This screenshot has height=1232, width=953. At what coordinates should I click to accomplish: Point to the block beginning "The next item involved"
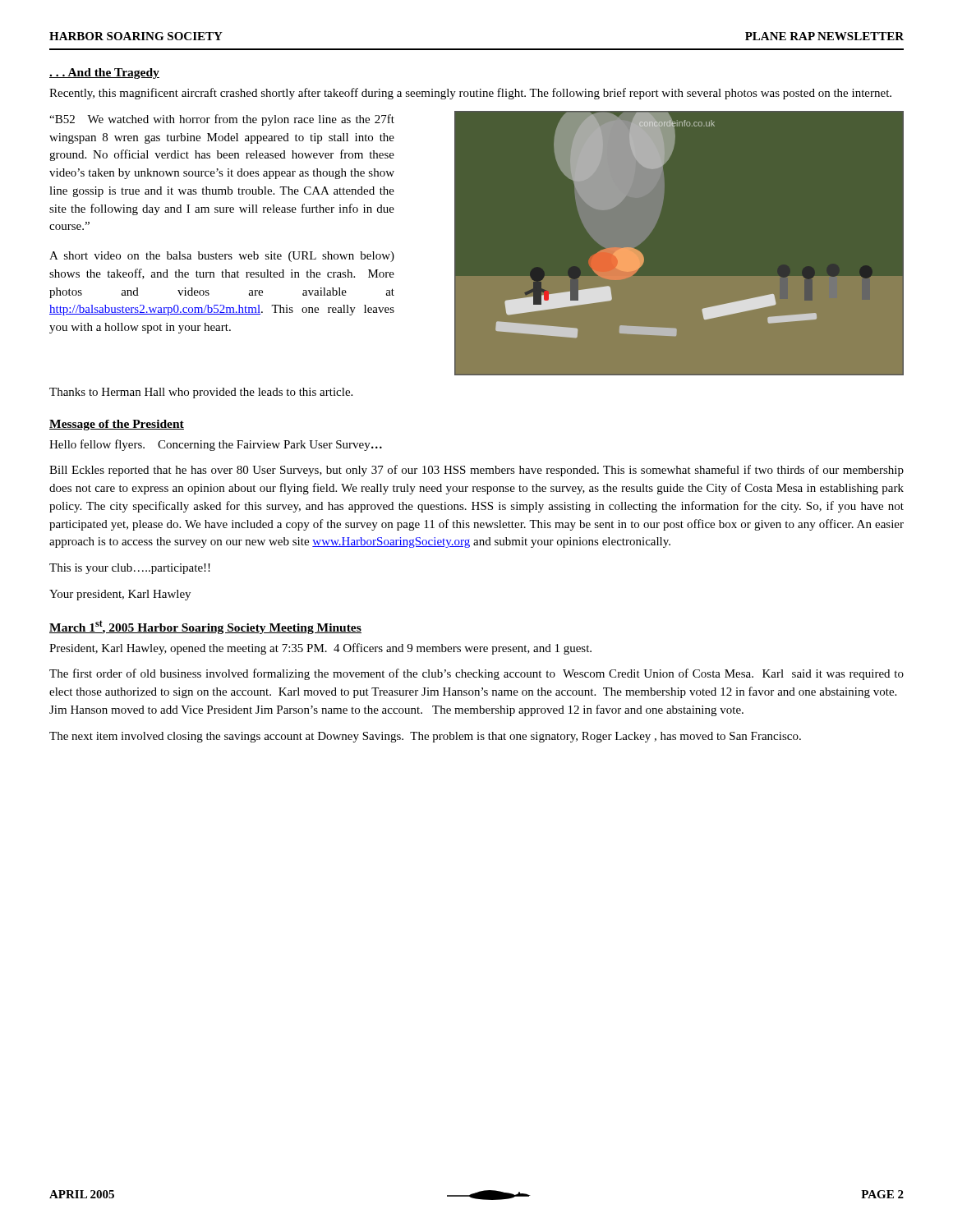pos(425,736)
